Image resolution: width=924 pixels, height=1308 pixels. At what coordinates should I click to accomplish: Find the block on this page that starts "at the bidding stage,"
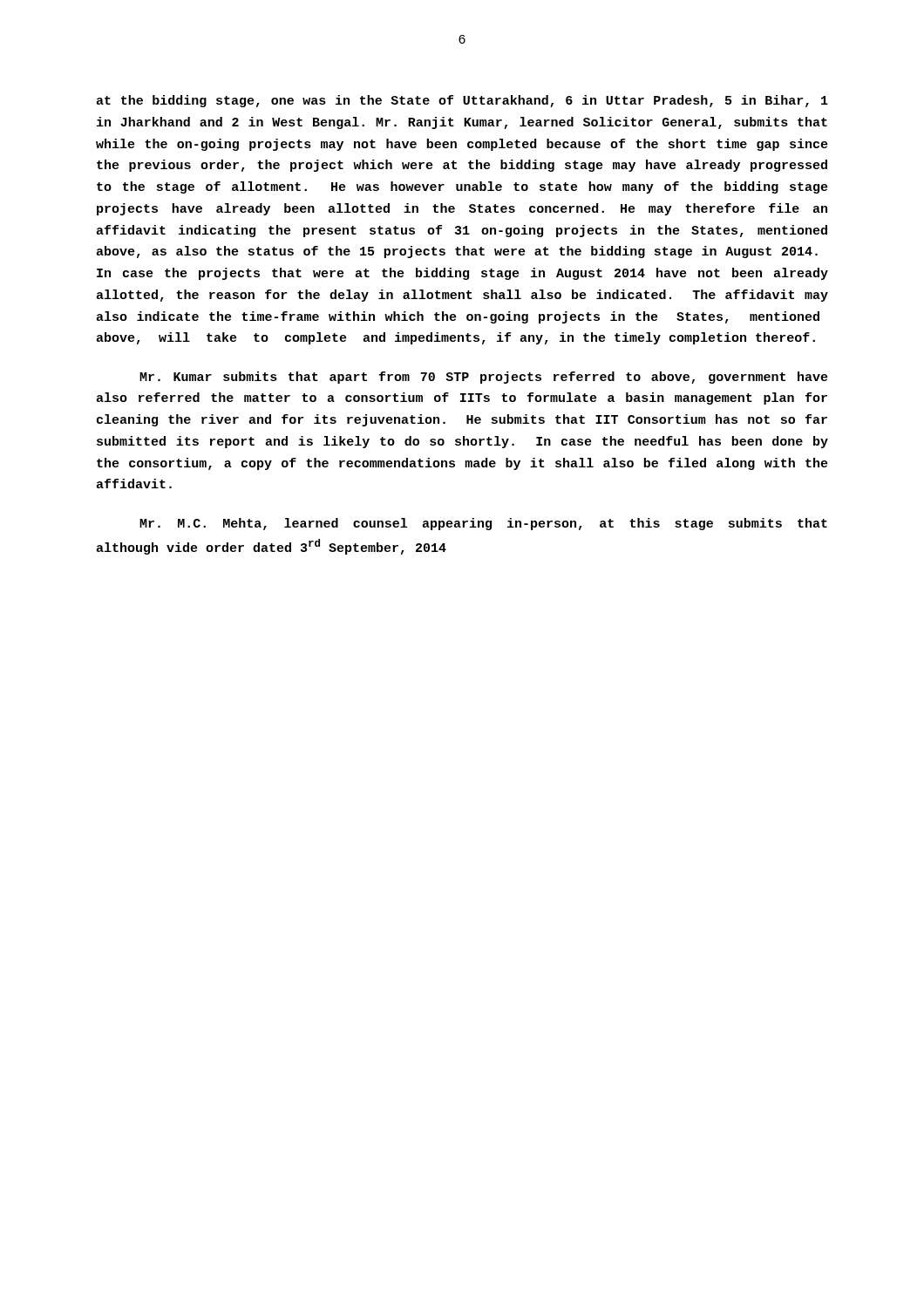click(x=462, y=326)
